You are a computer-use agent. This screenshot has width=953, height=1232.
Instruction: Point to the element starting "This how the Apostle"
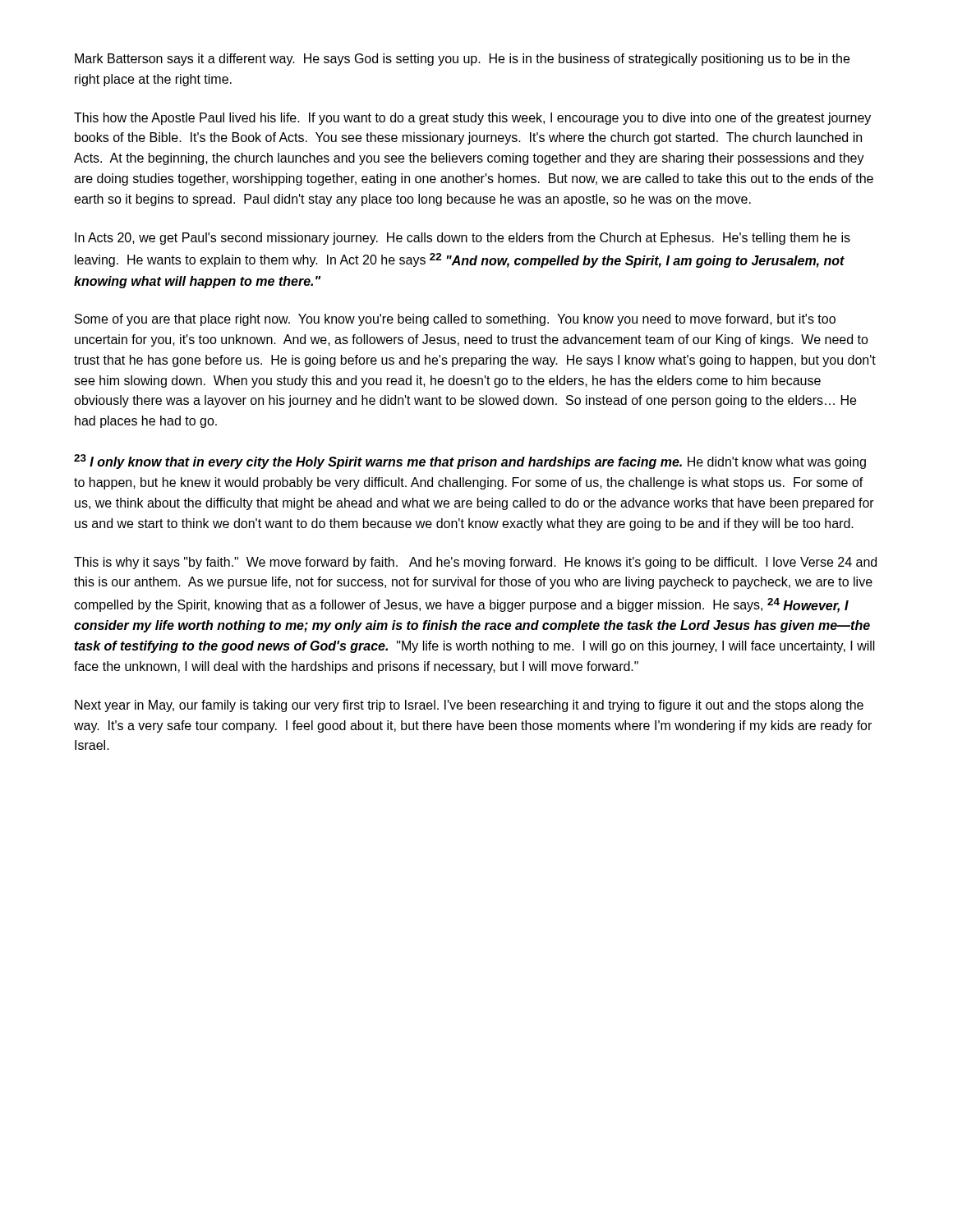click(474, 158)
